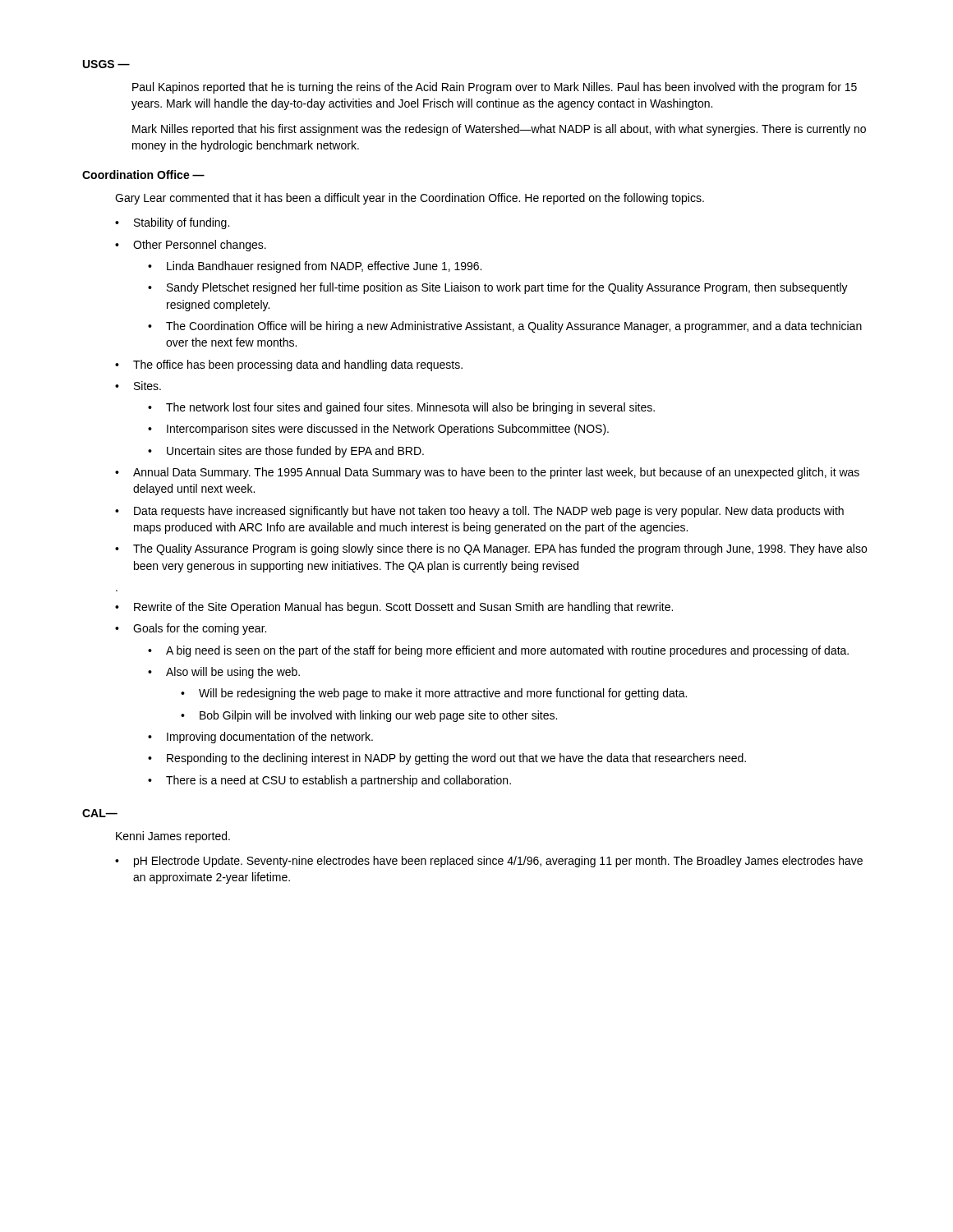Point to the passage starting "• Annual Data Summary. The"

coord(493,481)
